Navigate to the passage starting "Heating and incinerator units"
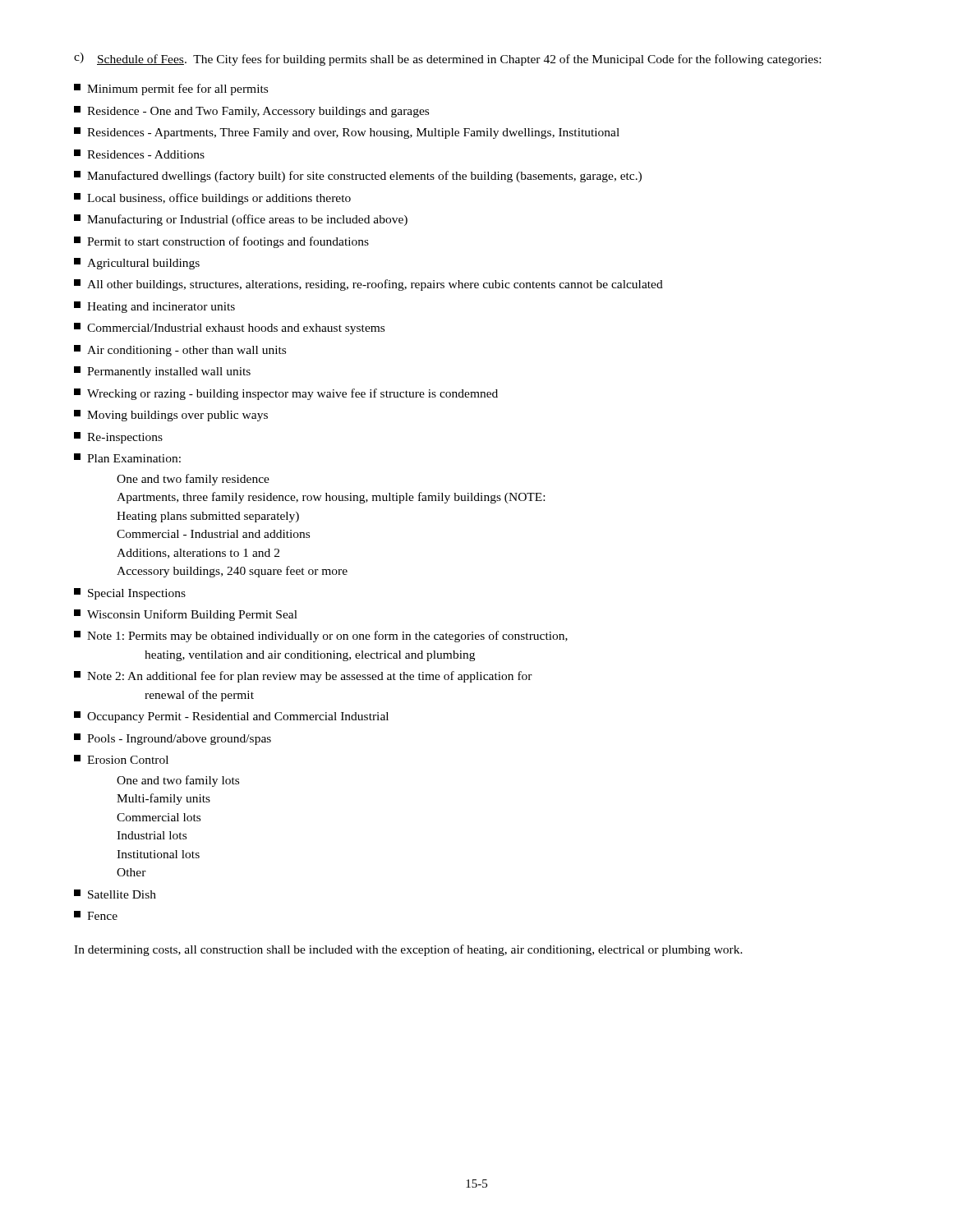This screenshot has width=953, height=1232. pos(154,307)
